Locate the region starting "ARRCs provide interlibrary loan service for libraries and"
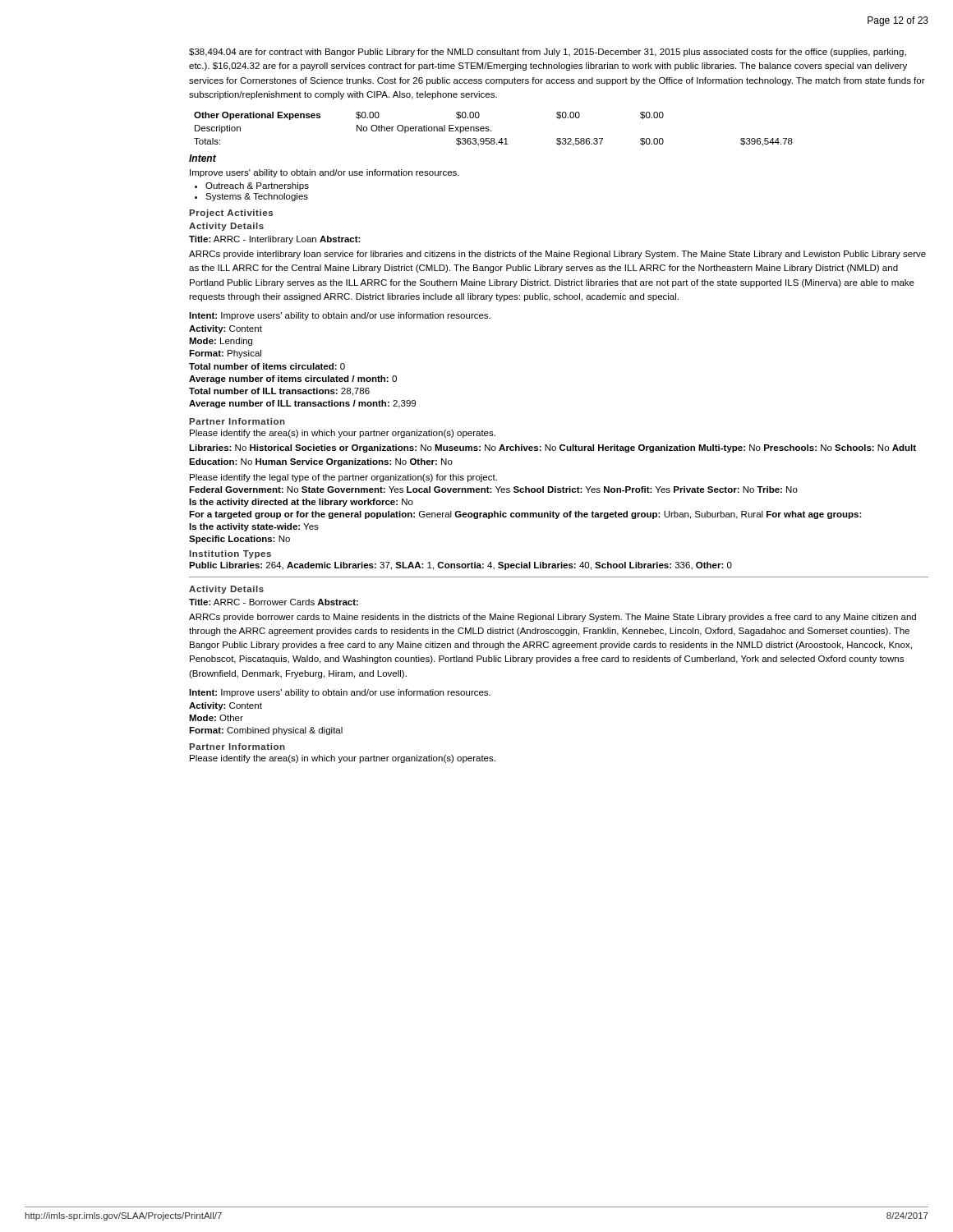Image resolution: width=953 pixels, height=1232 pixels. click(x=558, y=275)
